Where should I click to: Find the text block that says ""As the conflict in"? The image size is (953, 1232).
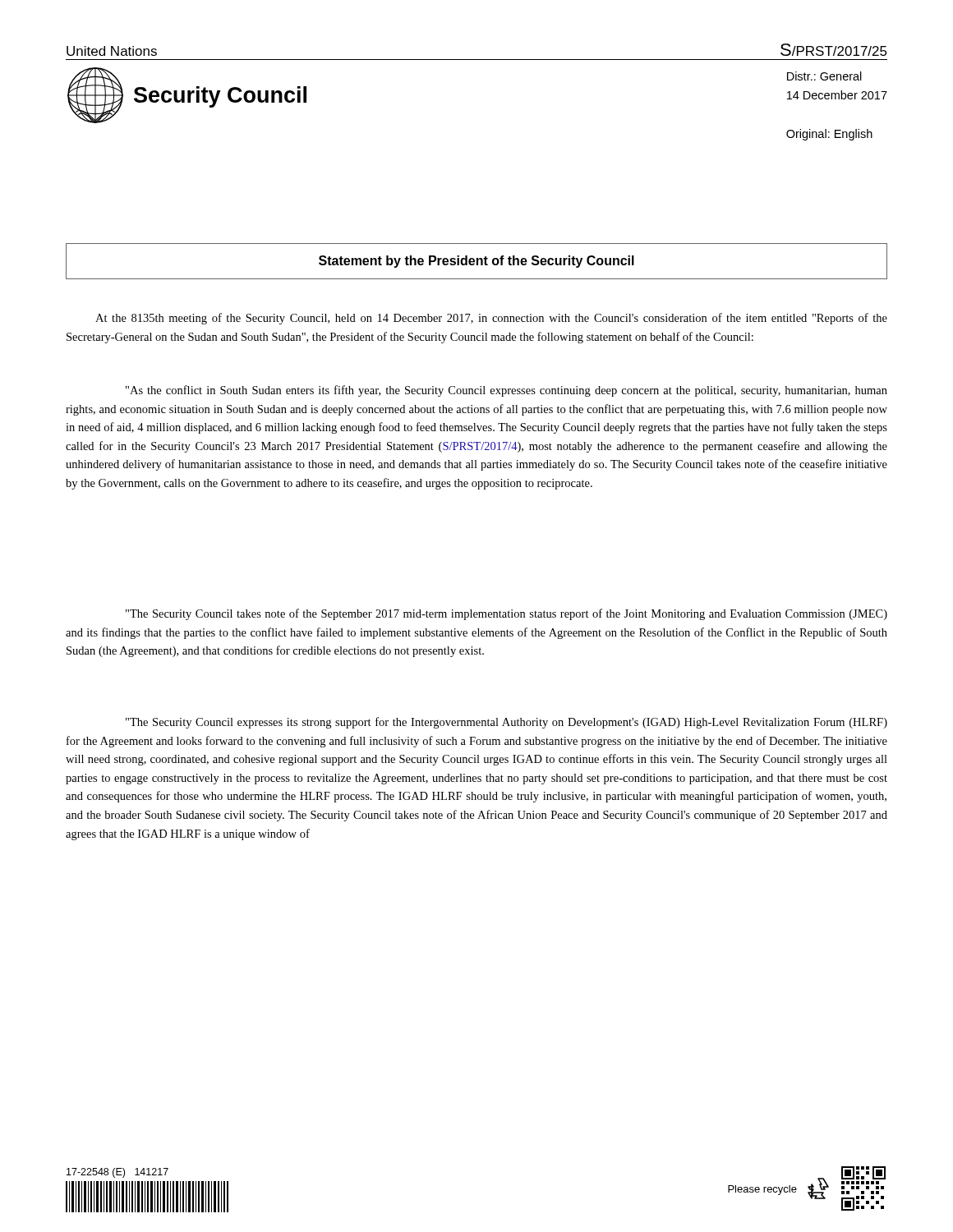coord(476,437)
